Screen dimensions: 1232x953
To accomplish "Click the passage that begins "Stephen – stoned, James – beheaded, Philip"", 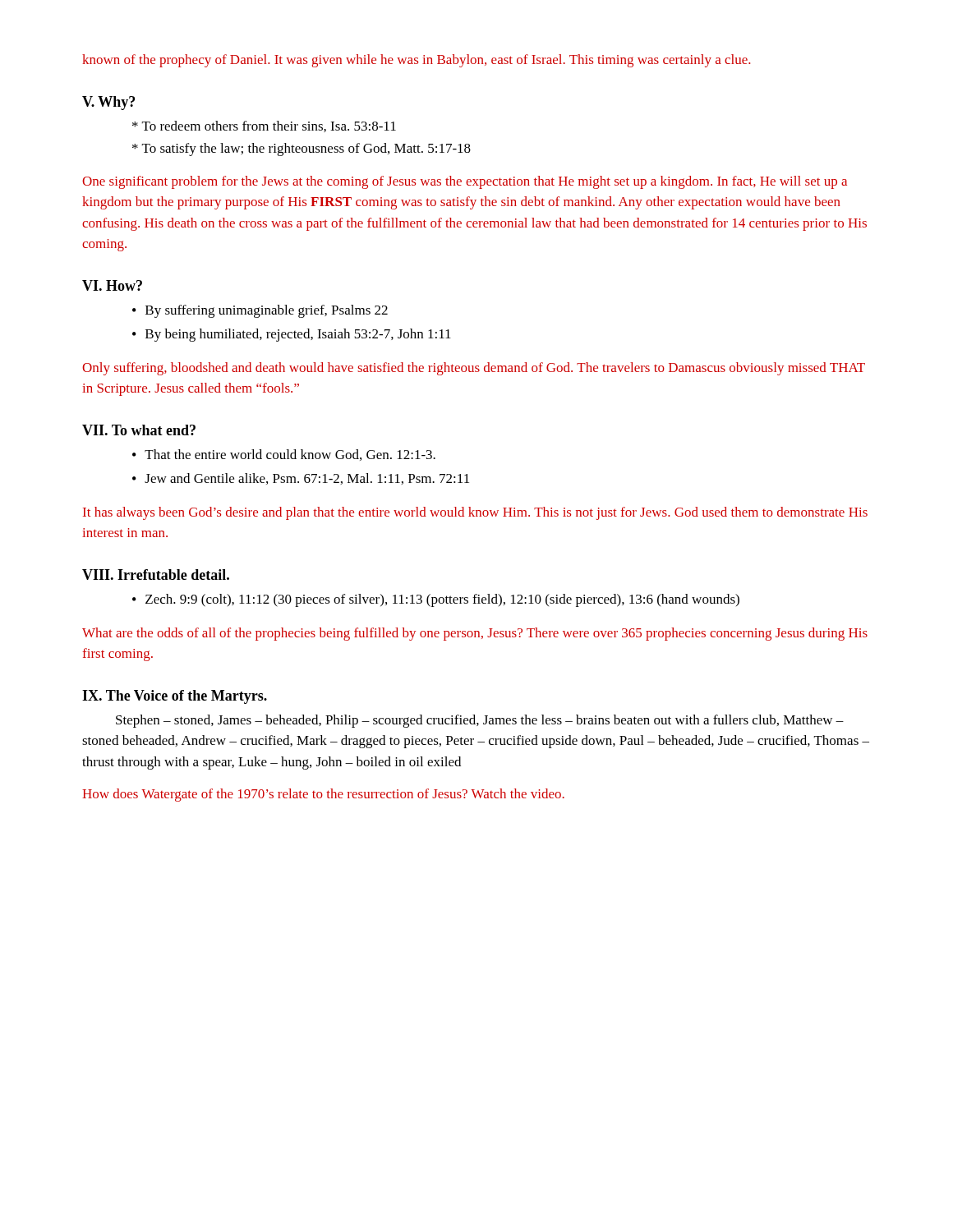I will tap(476, 740).
